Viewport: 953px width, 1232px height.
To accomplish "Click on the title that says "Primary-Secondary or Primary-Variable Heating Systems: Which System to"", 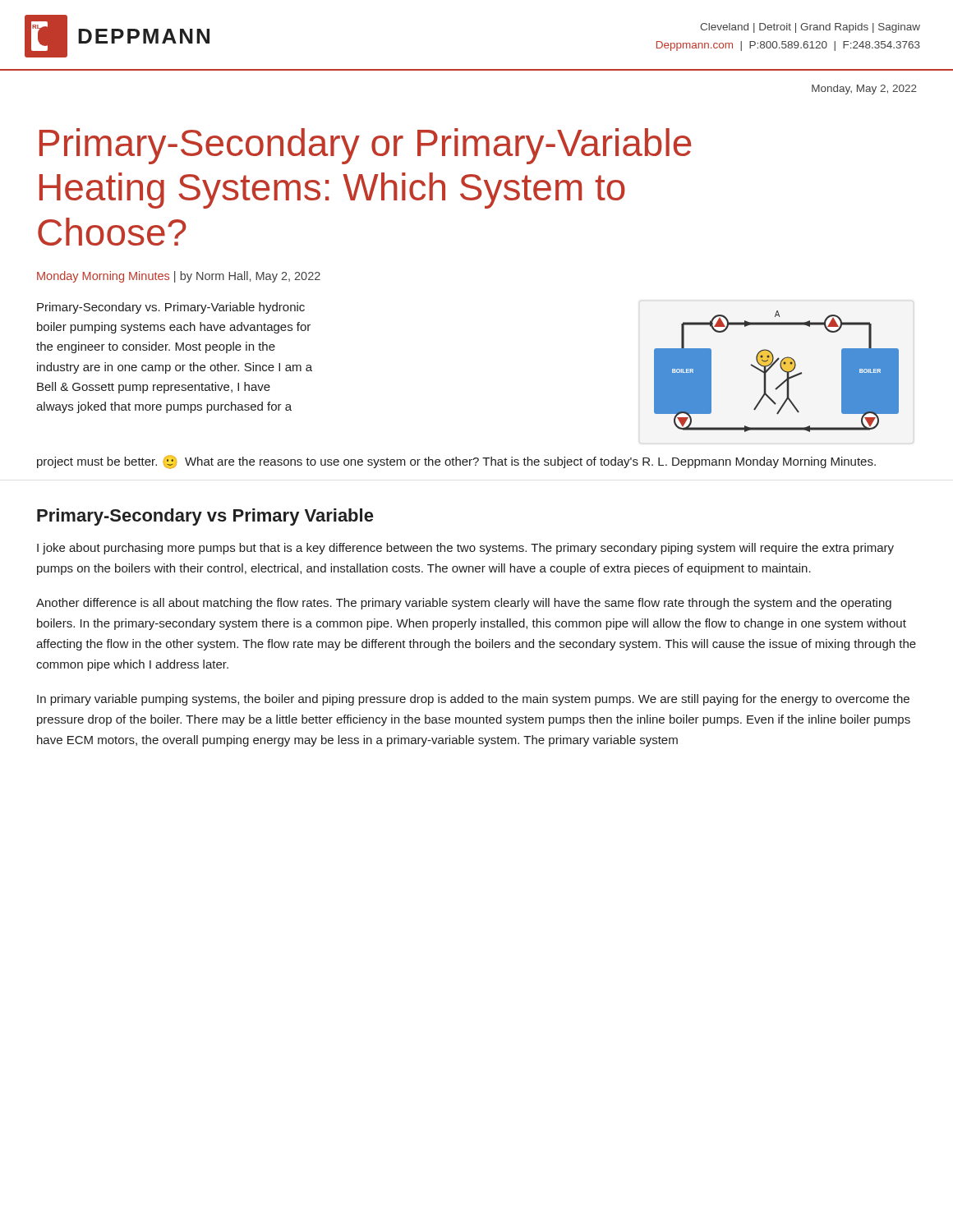I will click(x=364, y=188).
